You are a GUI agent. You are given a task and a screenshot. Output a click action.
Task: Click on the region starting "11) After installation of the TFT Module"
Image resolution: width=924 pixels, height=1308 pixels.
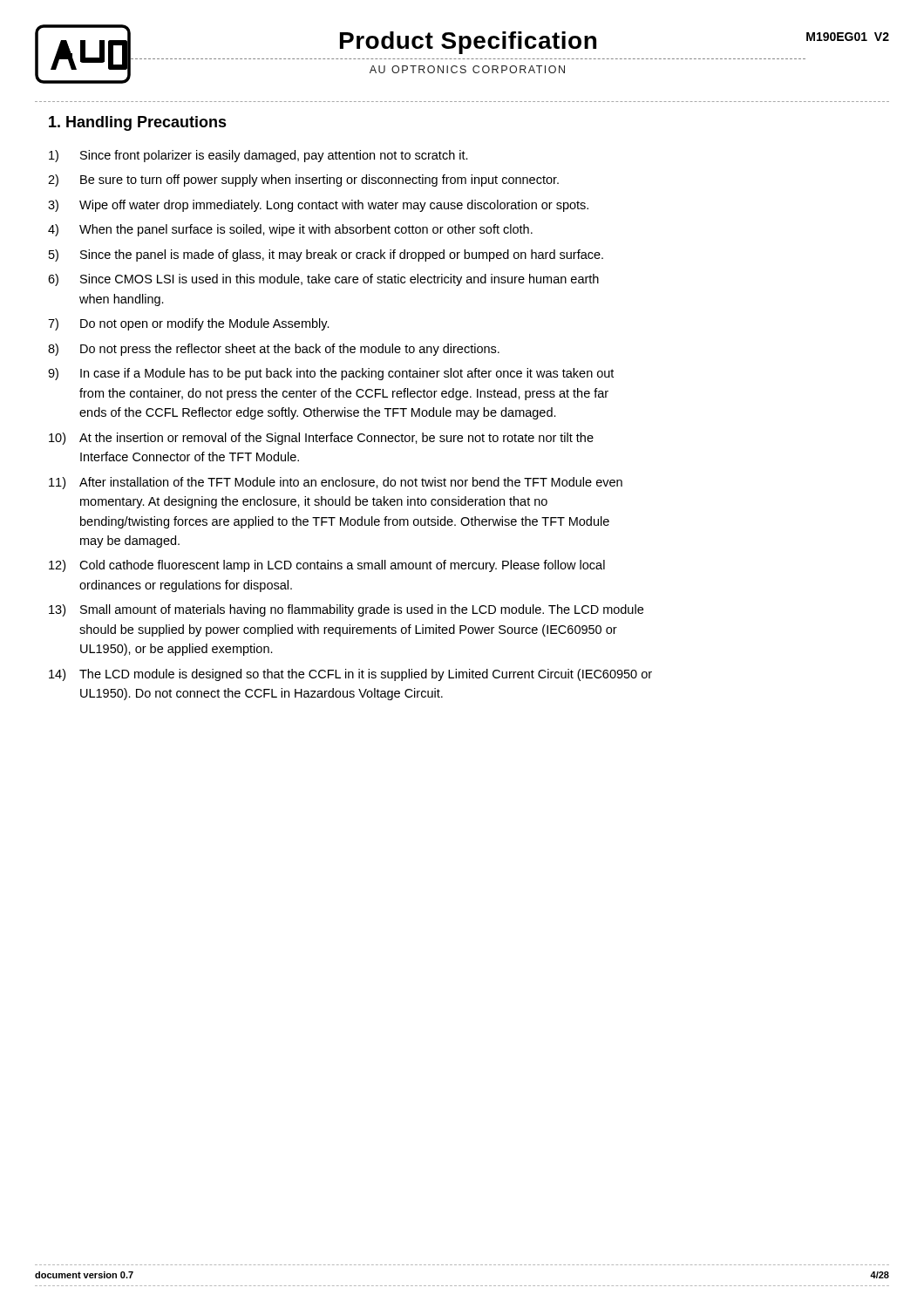click(x=462, y=511)
